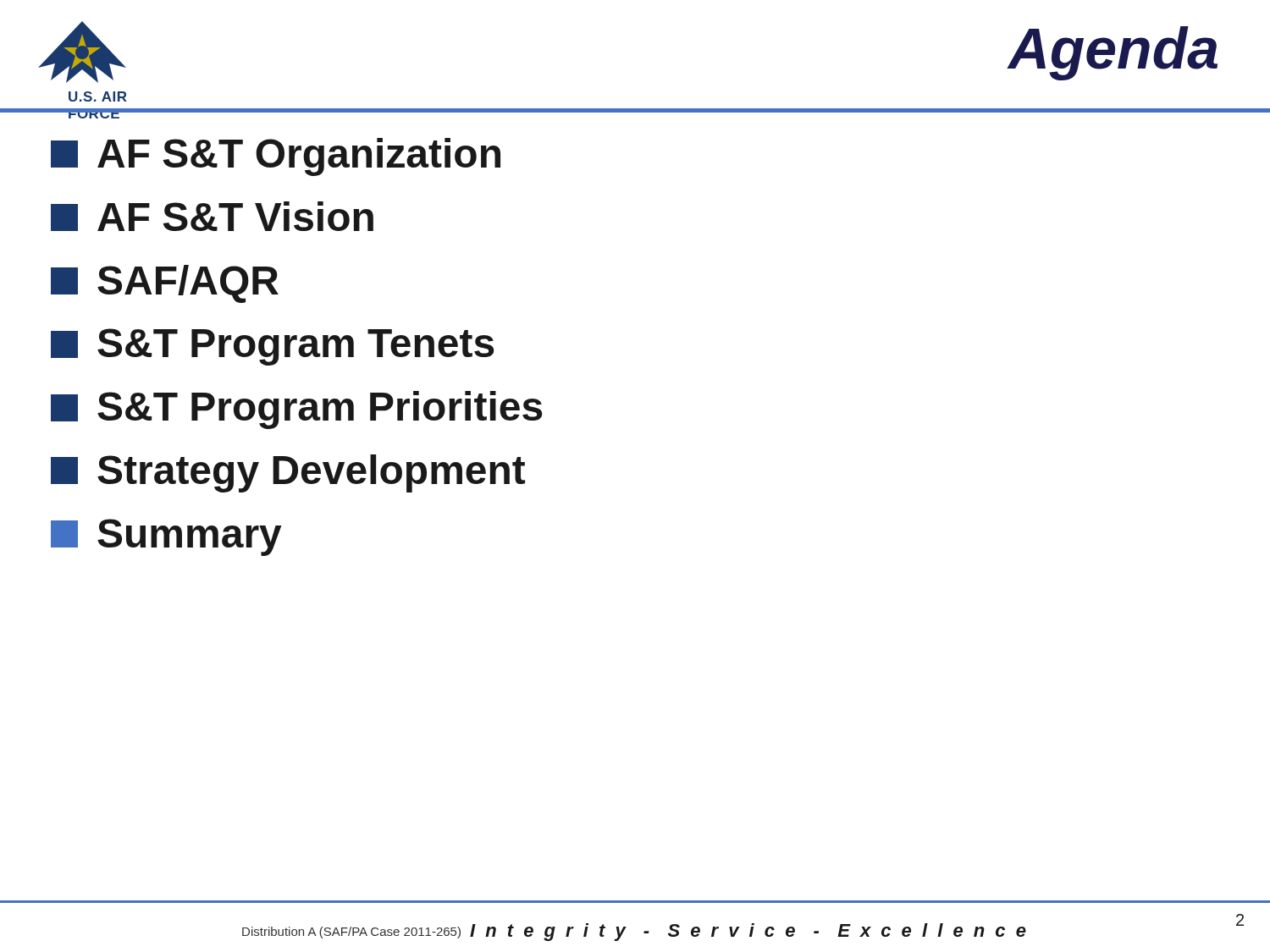
Task: Locate the logo
Action: (x=83, y=57)
